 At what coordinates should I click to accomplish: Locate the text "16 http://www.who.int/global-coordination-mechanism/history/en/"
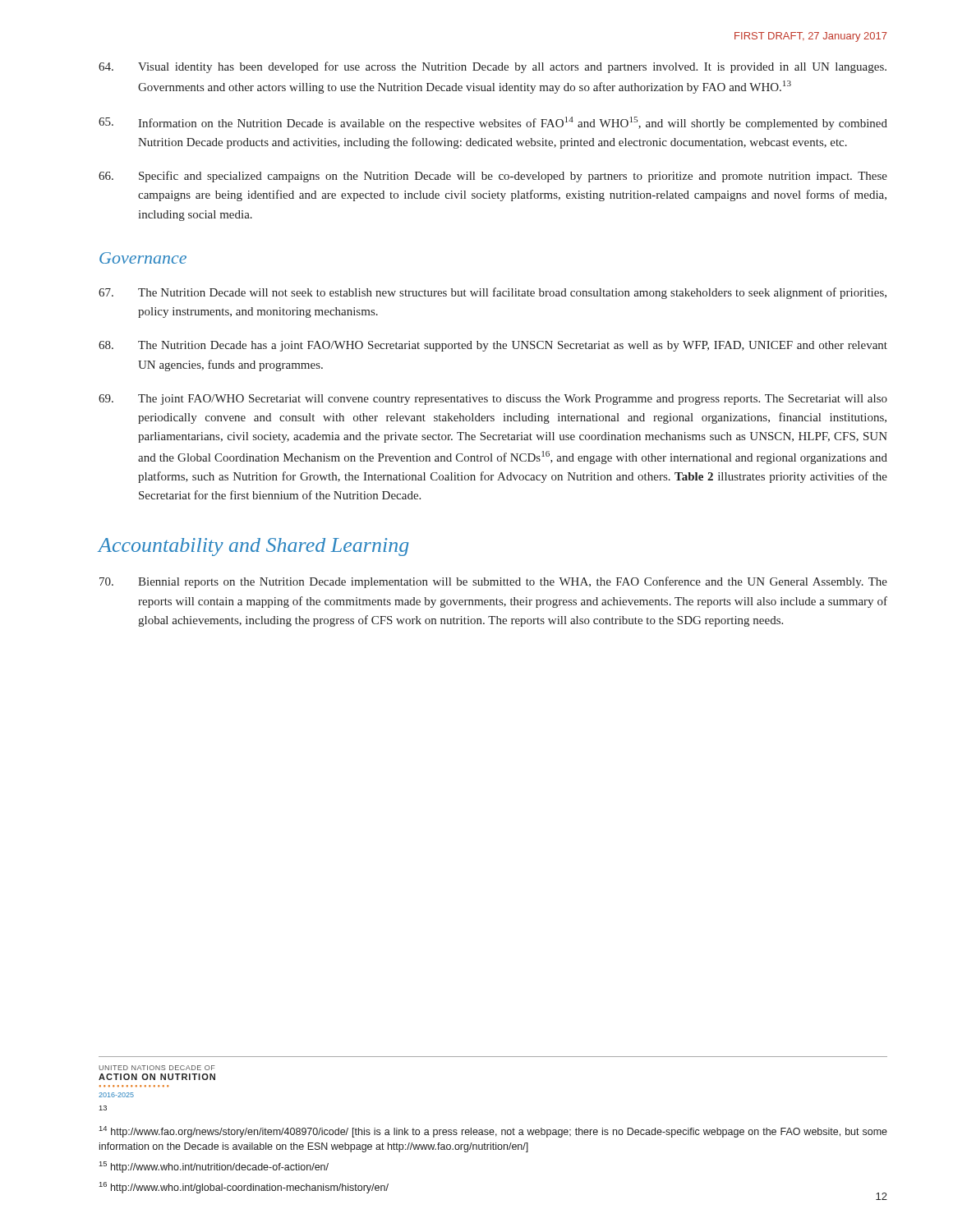tap(244, 1187)
